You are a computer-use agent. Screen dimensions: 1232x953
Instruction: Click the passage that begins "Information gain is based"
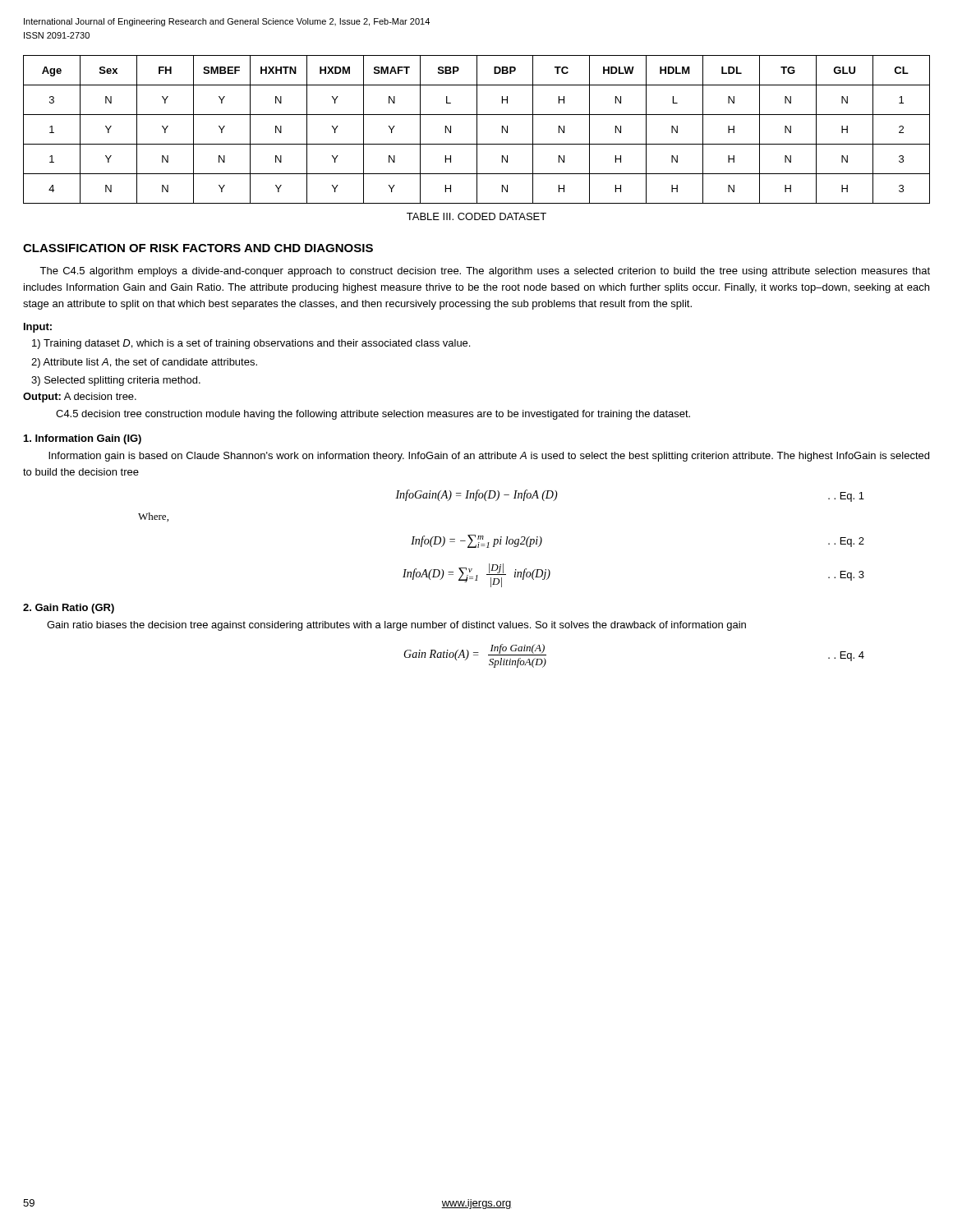click(476, 464)
